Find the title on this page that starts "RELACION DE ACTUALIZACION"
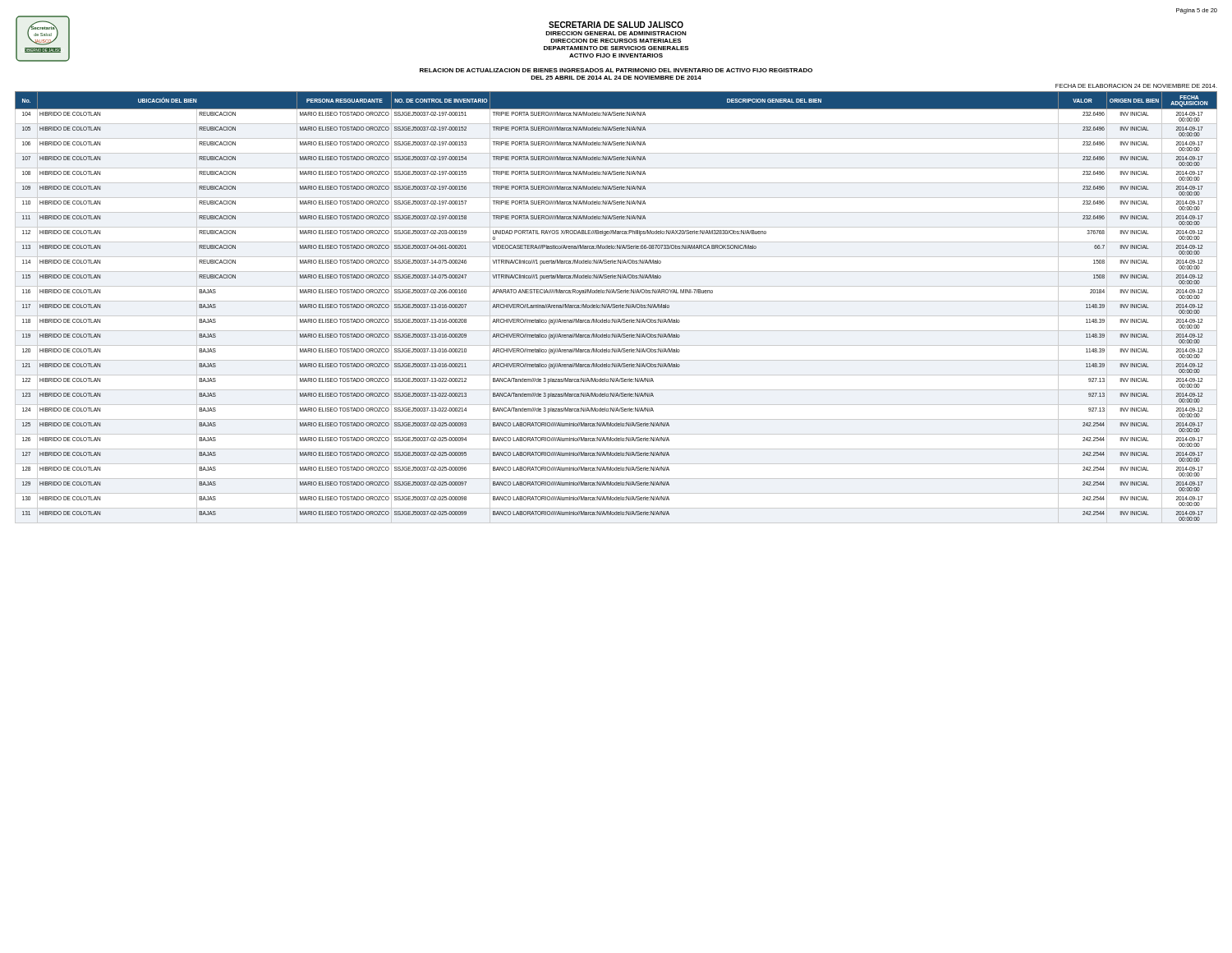The image size is (1232, 953). coord(616,74)
